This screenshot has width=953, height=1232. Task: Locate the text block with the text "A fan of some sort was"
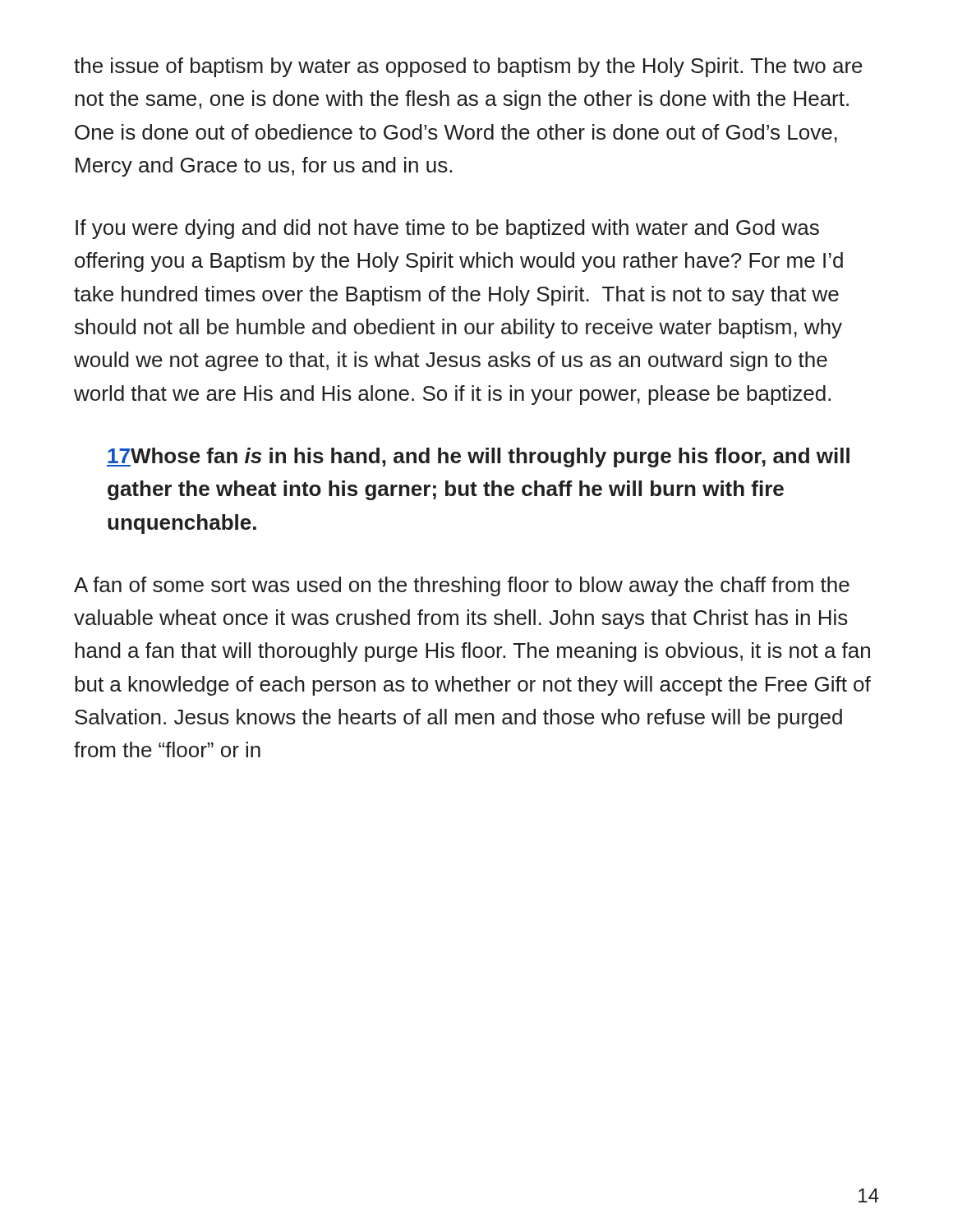click(x=473, y=667)
